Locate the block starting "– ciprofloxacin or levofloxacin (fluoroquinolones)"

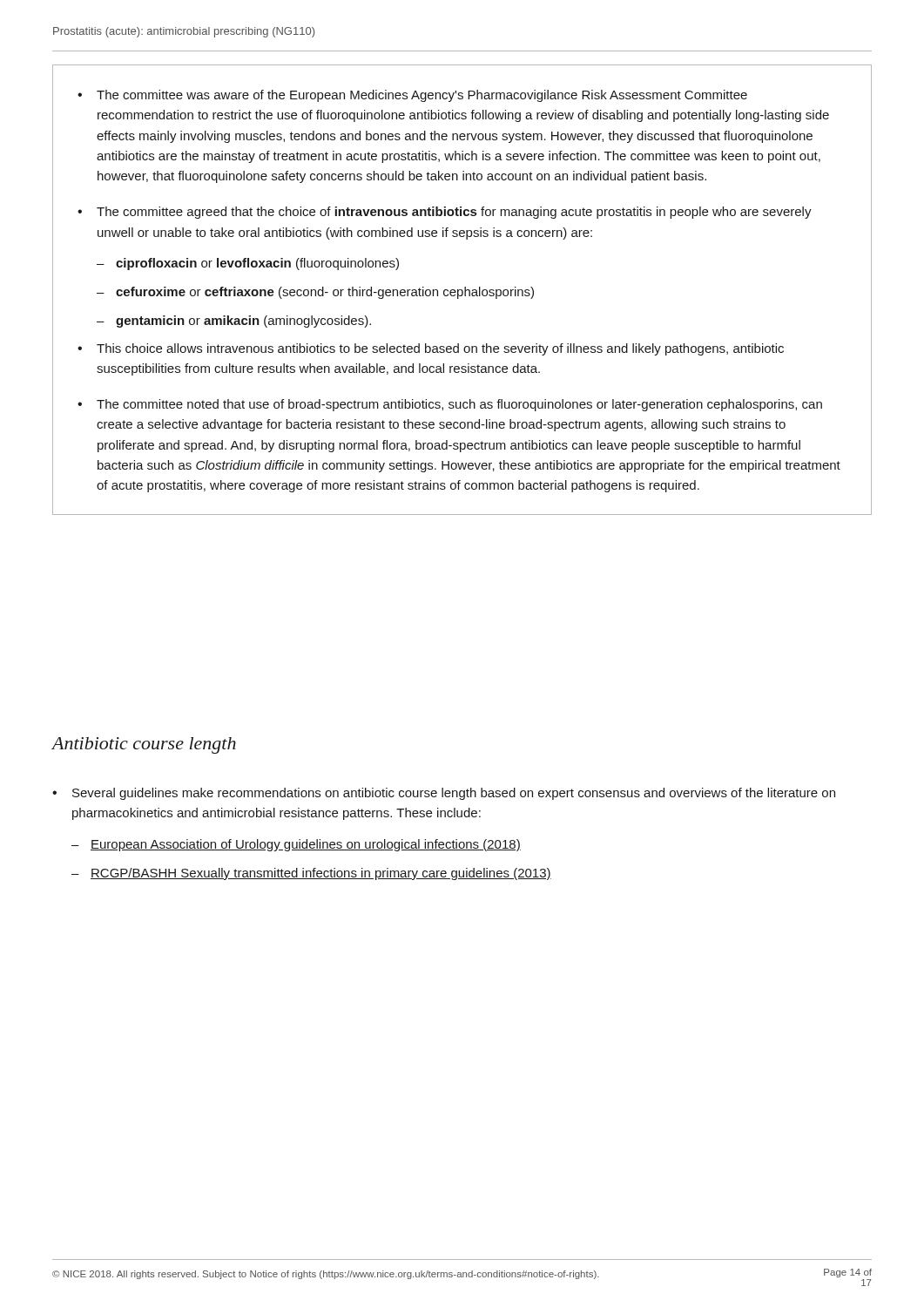[248, 263]
